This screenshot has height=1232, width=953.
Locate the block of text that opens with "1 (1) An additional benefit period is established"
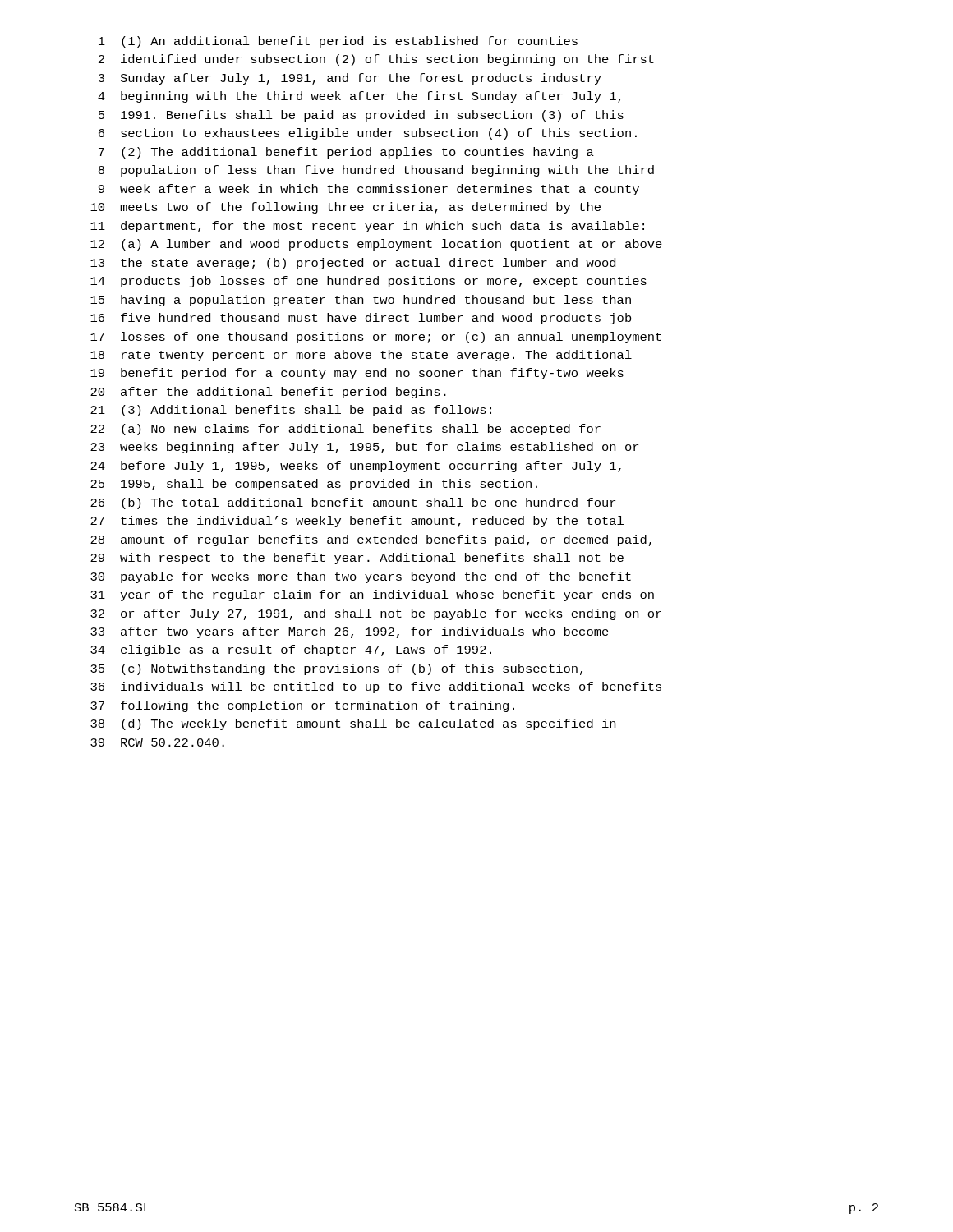click(x=338, y=42)
